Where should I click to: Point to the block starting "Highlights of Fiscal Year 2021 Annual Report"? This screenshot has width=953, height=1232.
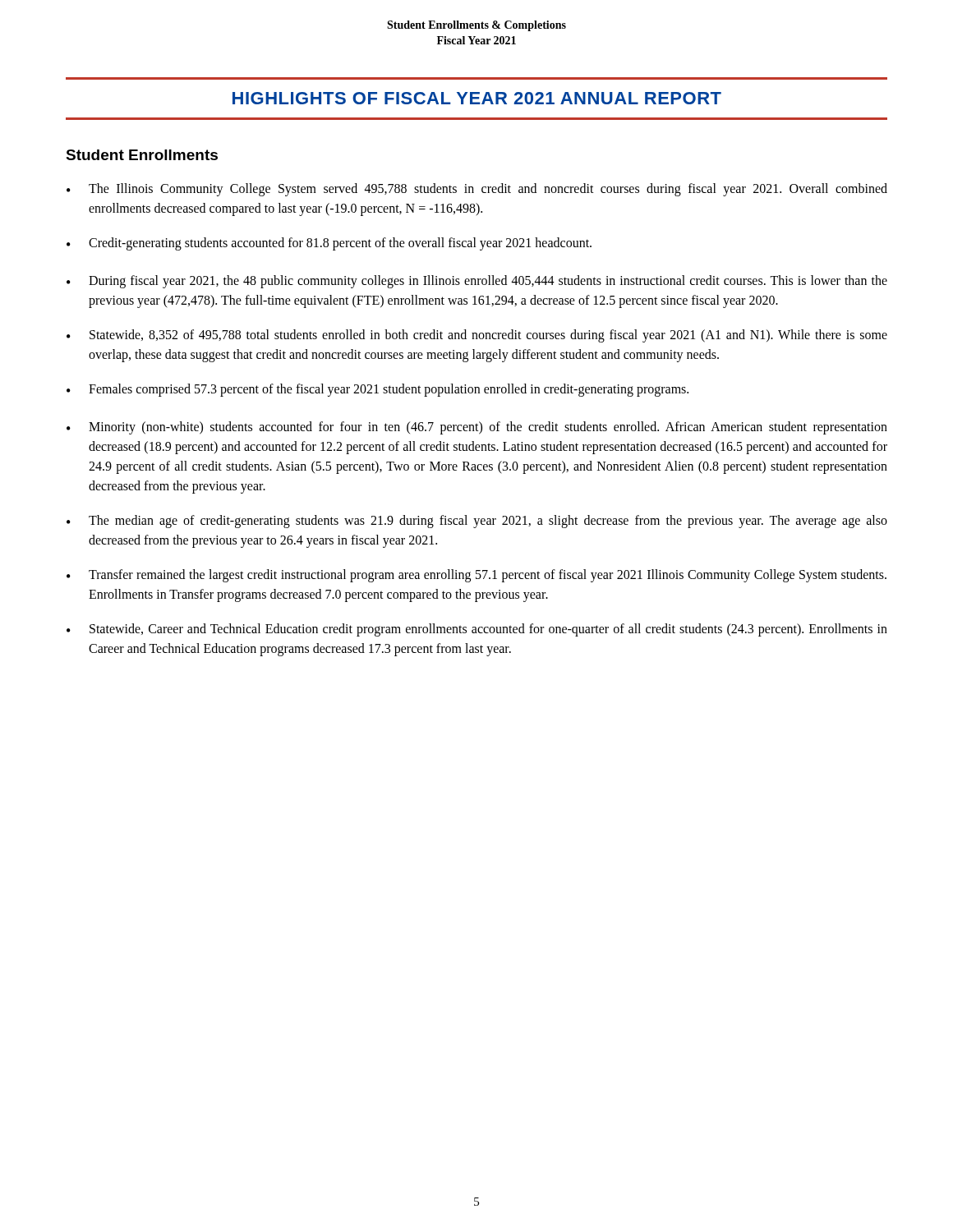476,98
